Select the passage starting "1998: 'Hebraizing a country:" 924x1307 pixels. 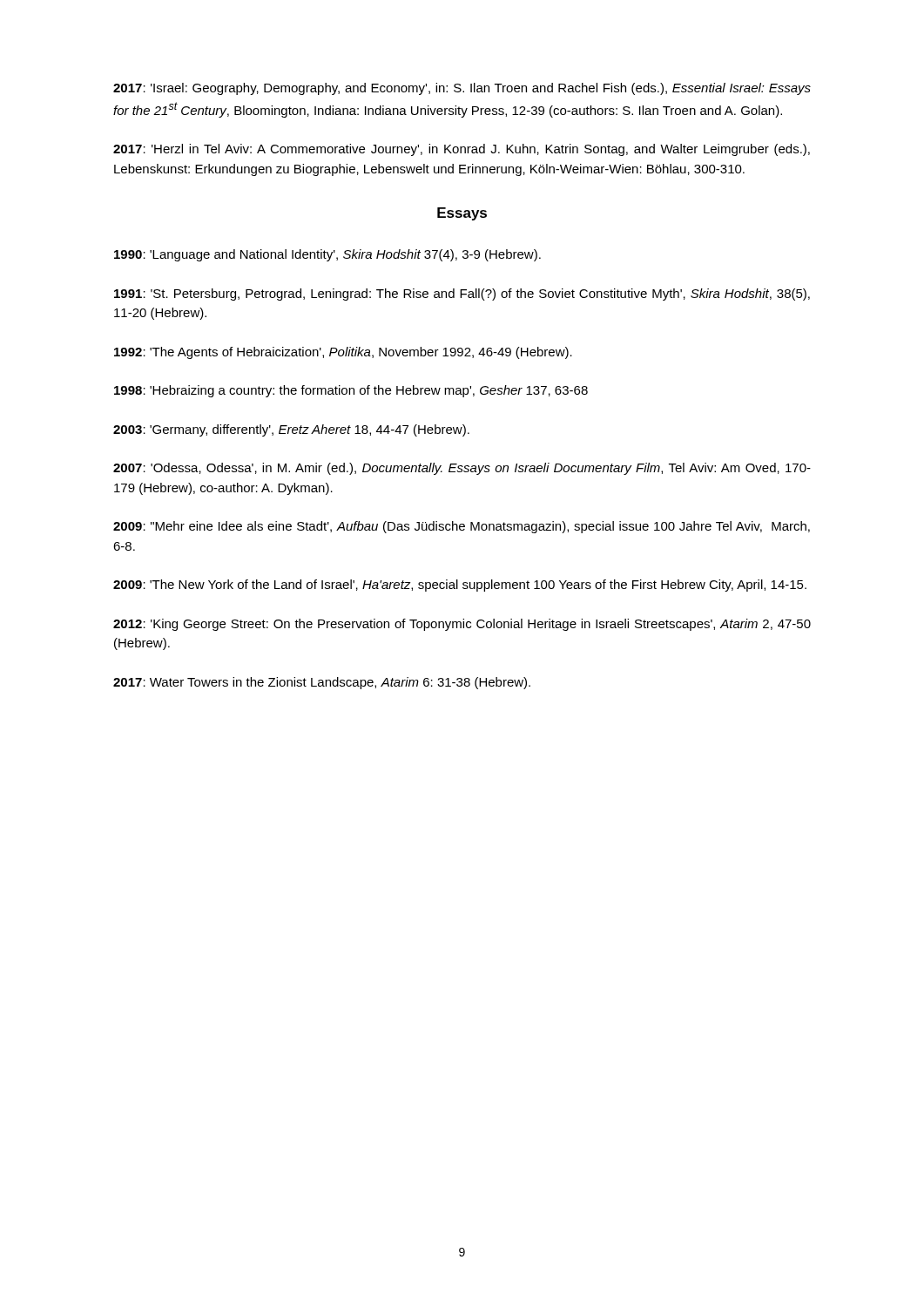351,390
